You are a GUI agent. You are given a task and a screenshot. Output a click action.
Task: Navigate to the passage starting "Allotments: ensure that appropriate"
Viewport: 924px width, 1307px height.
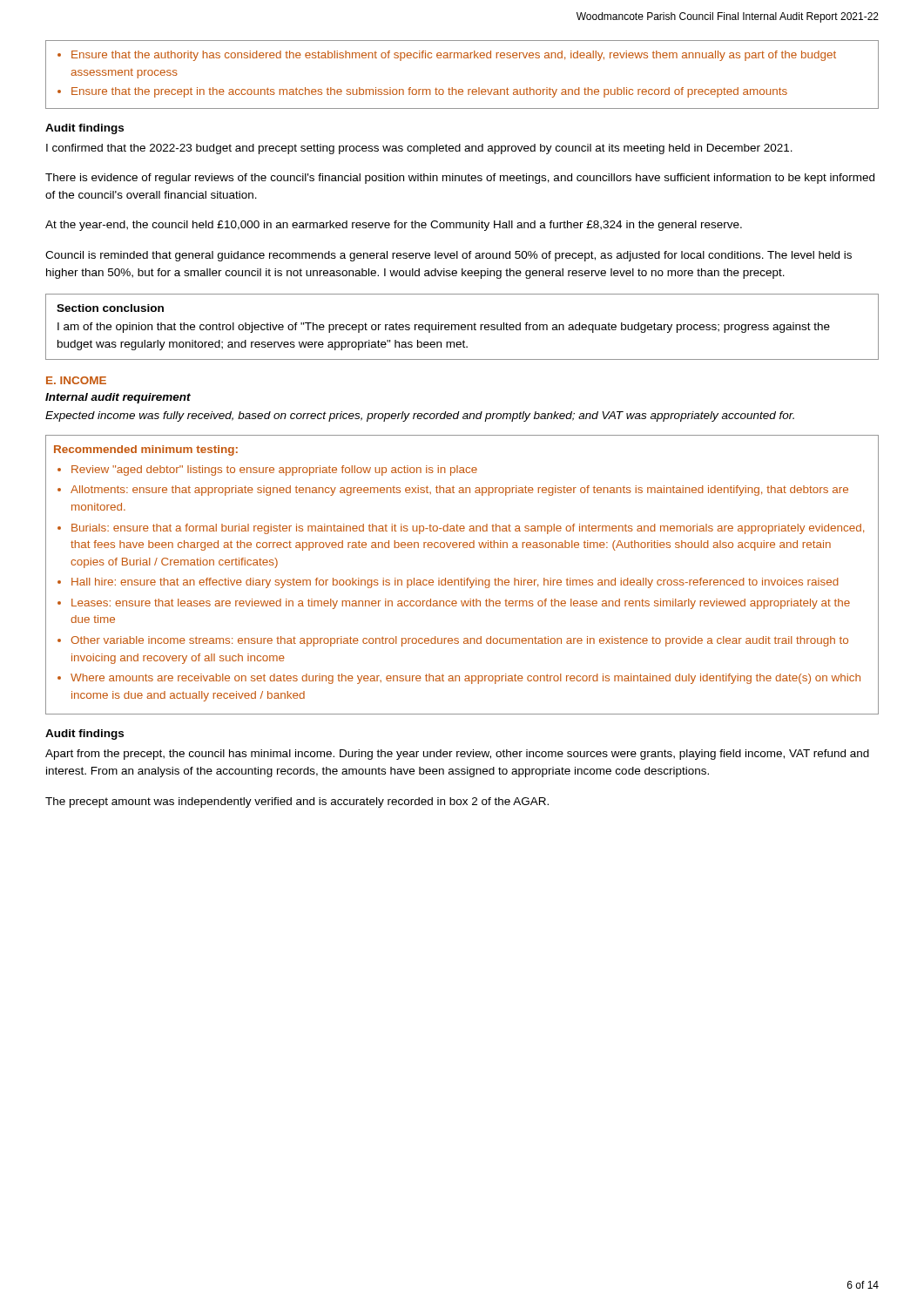[x=469, y=498]
